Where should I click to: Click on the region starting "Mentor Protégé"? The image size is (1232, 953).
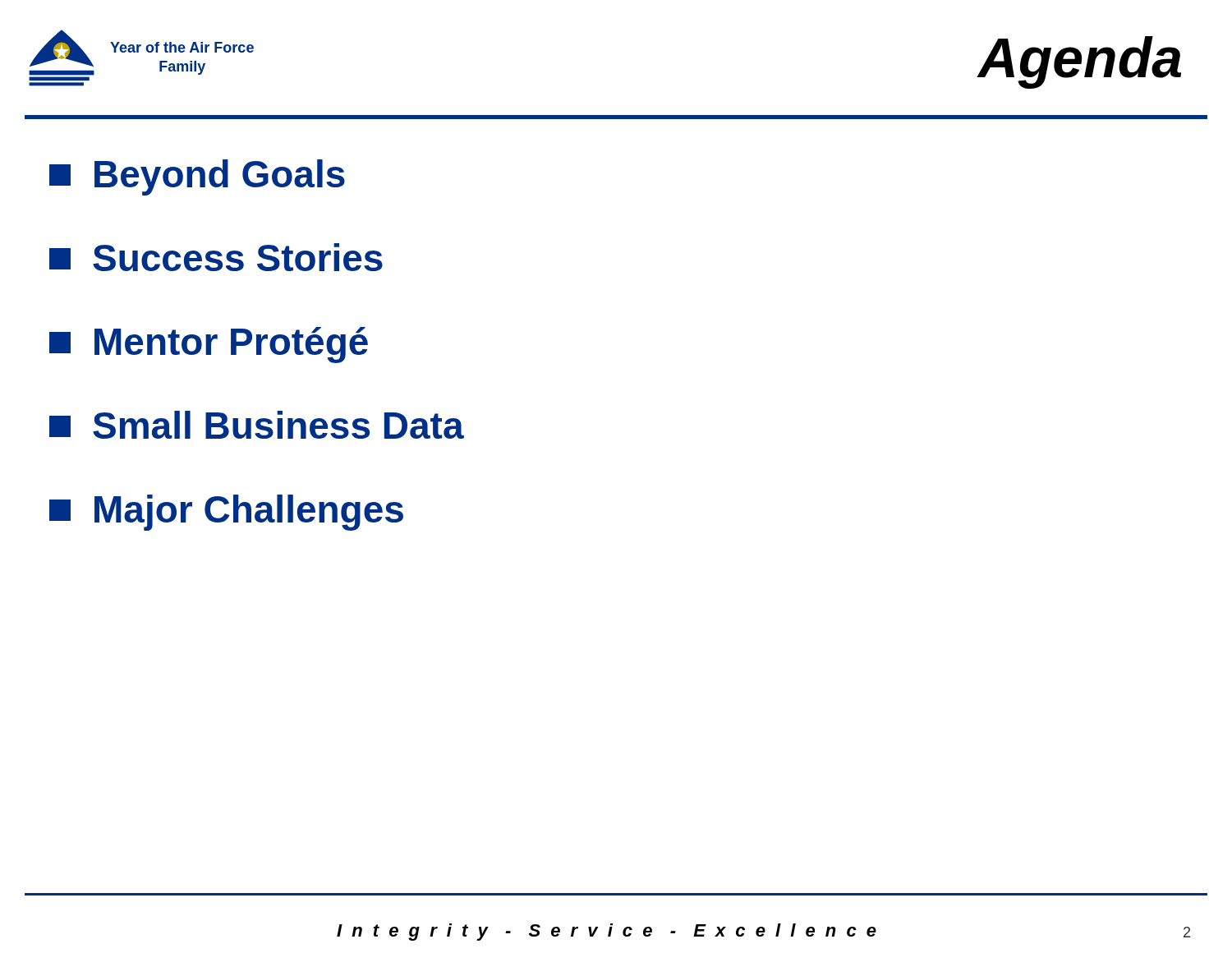pos(209,342)
